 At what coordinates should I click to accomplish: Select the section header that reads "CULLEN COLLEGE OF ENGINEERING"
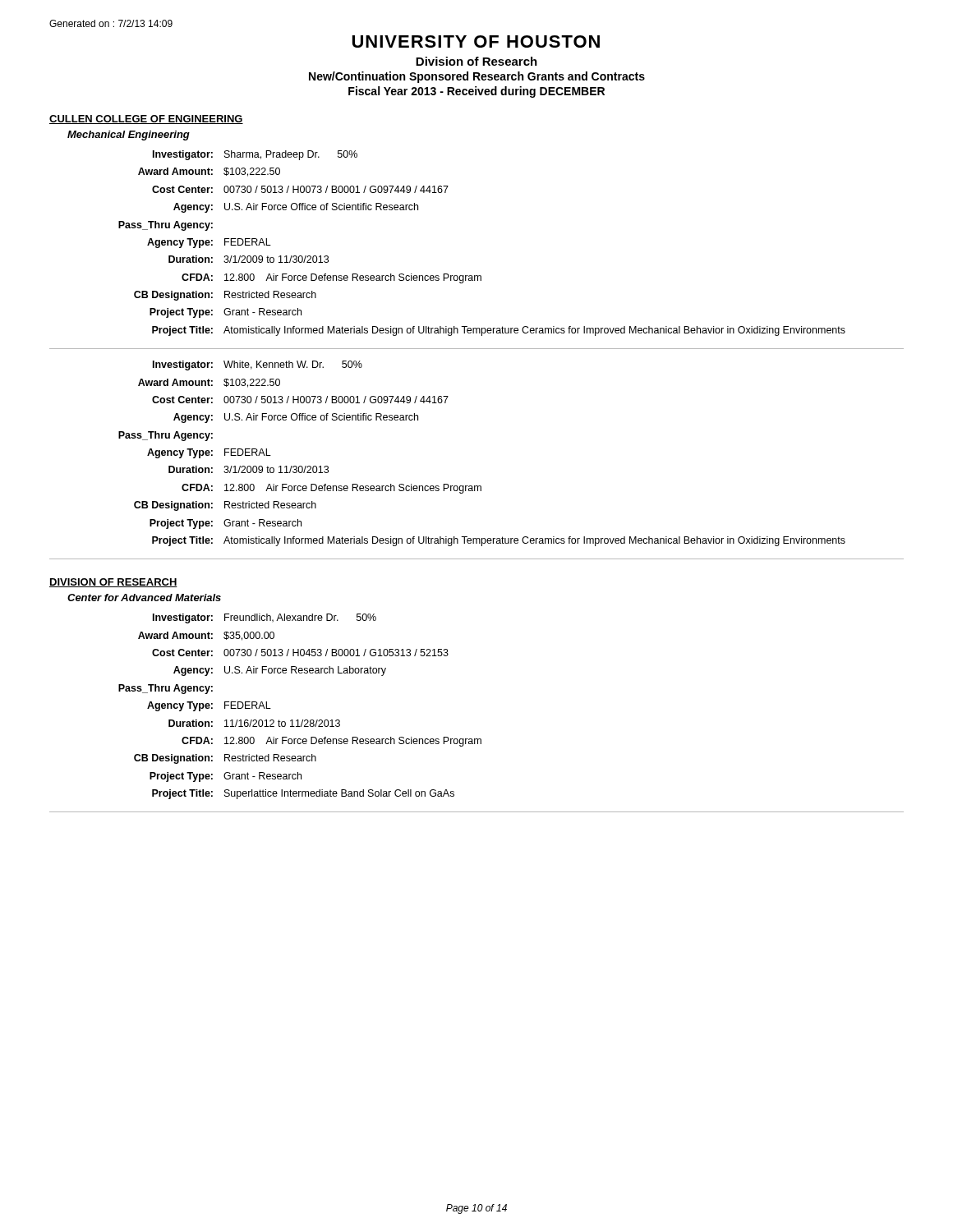(146, 119)
